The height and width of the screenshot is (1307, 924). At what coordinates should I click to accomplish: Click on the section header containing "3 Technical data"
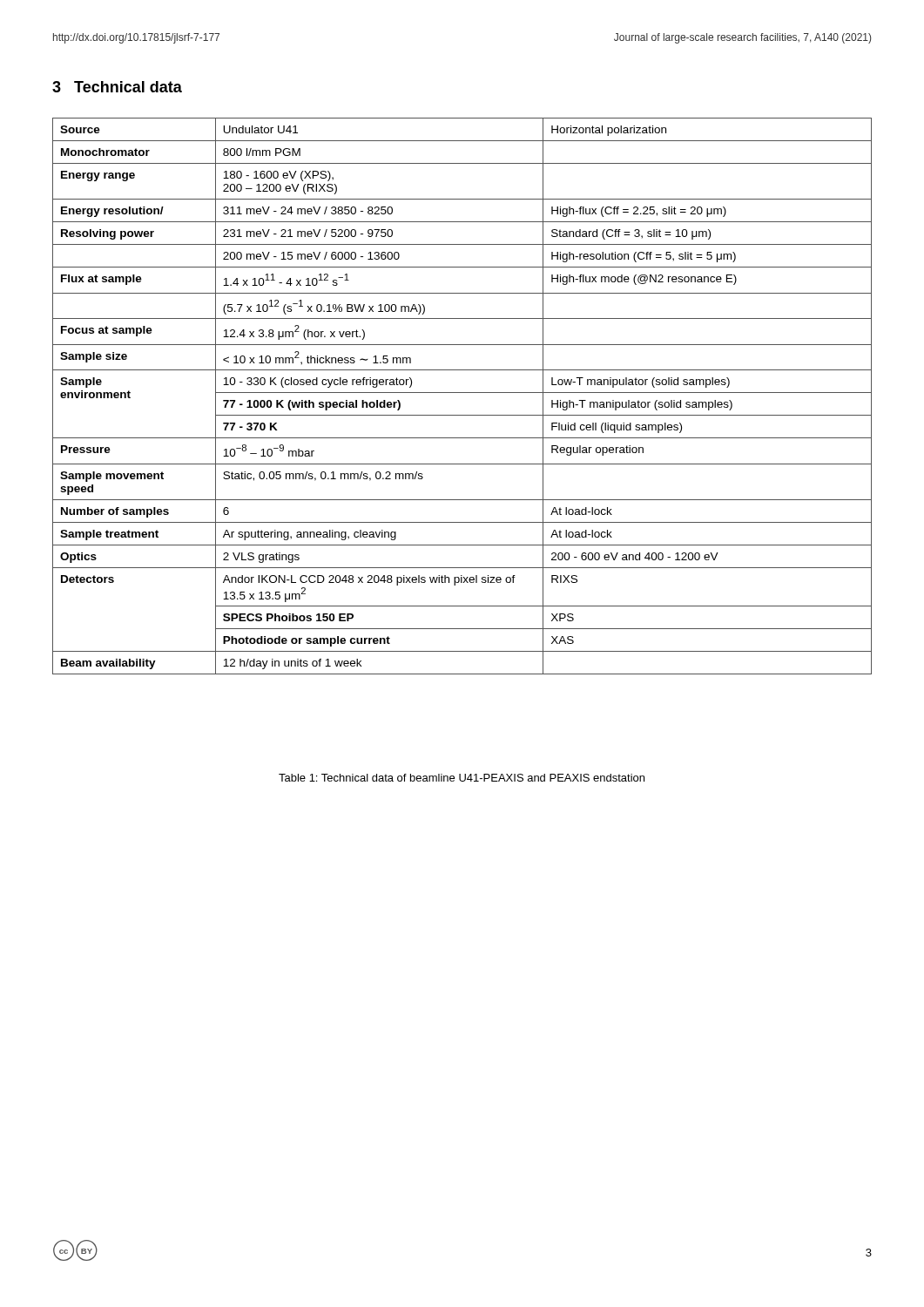[x=117, y=87]
